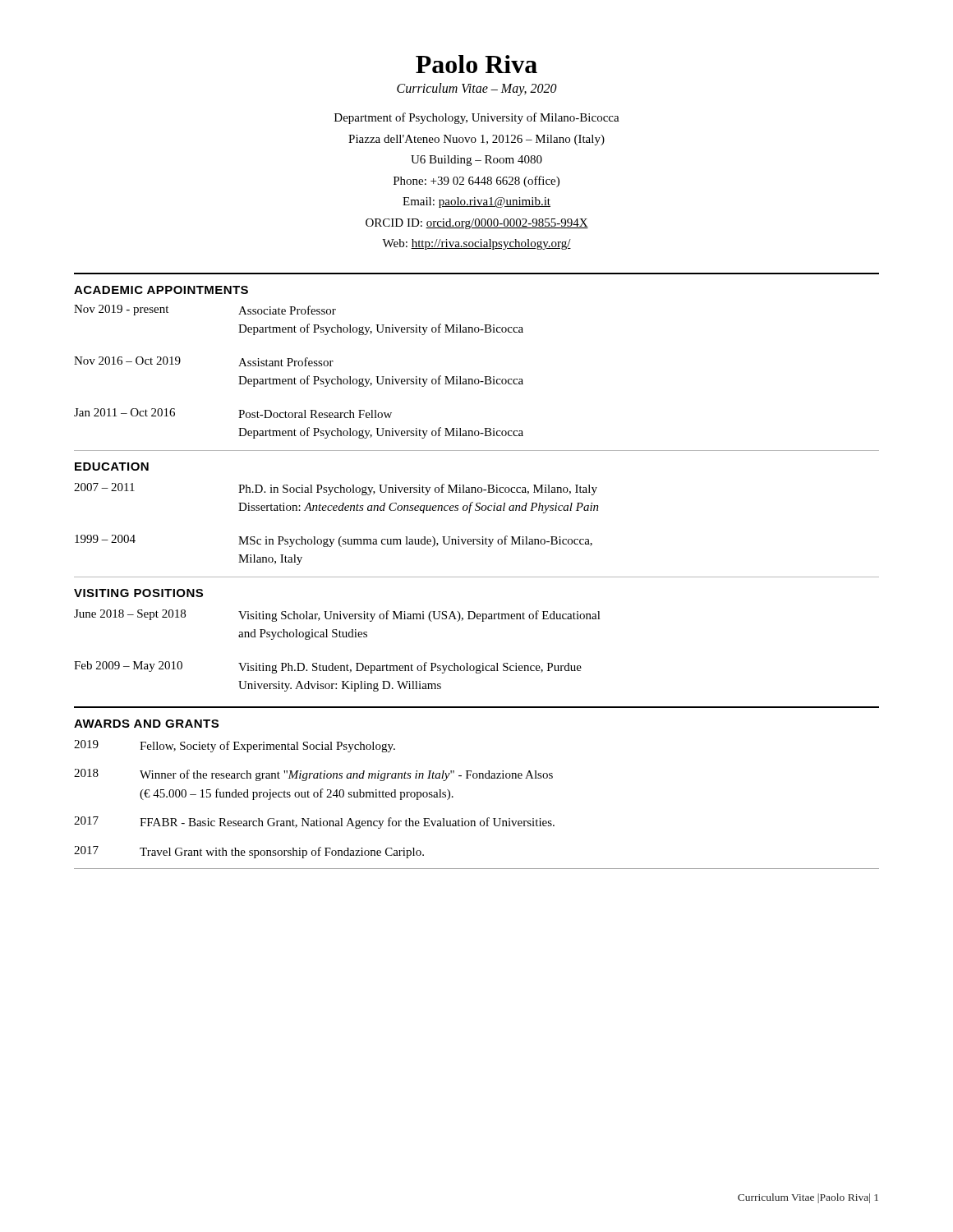
Task: Click on the list item that says "Nov 2016 –"
Action: pos(476,371)
